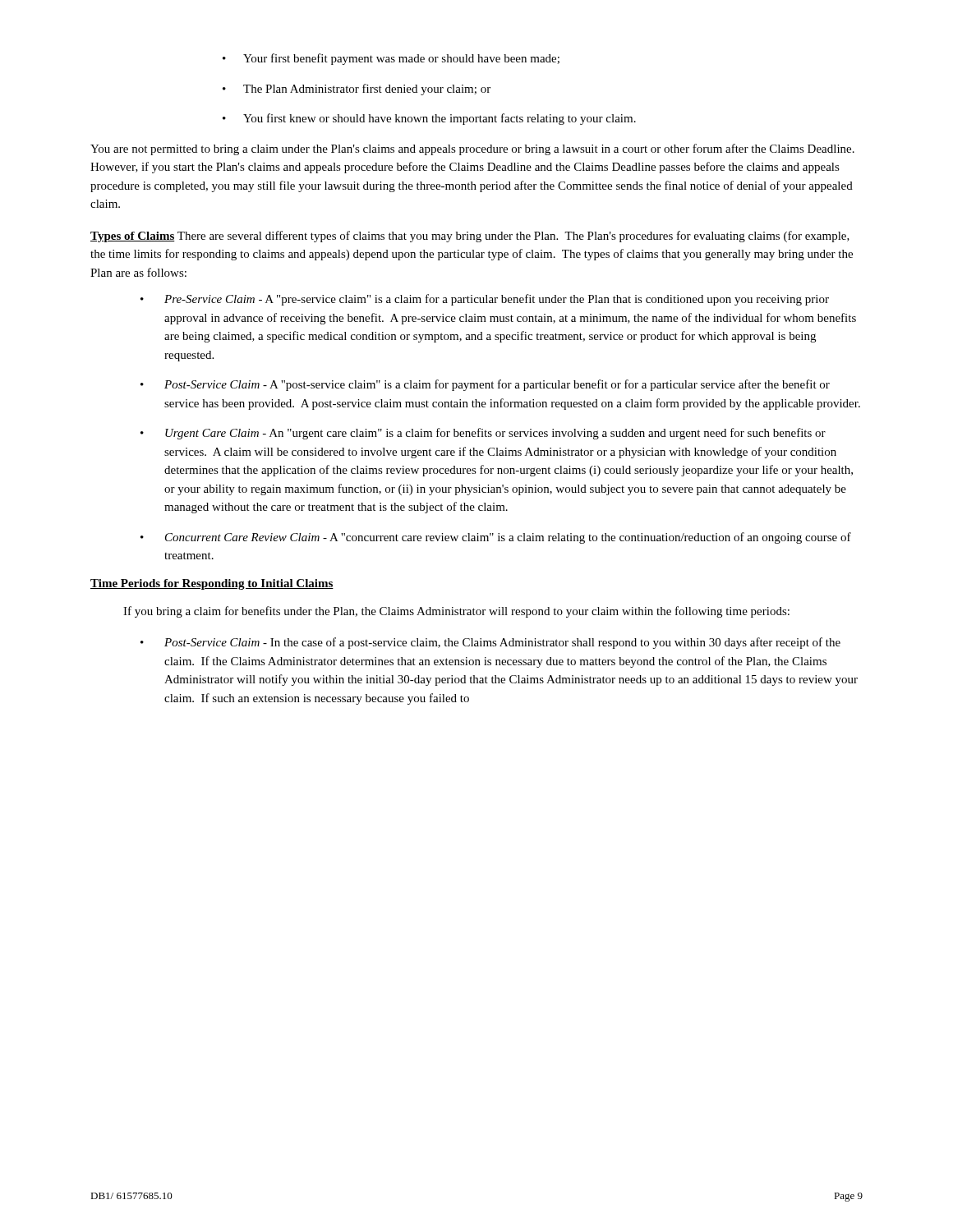Navigate to the element starting "• Concurrent Care Review Claim -"
This screenshot has height=1232, width=953.
point(501,546)
